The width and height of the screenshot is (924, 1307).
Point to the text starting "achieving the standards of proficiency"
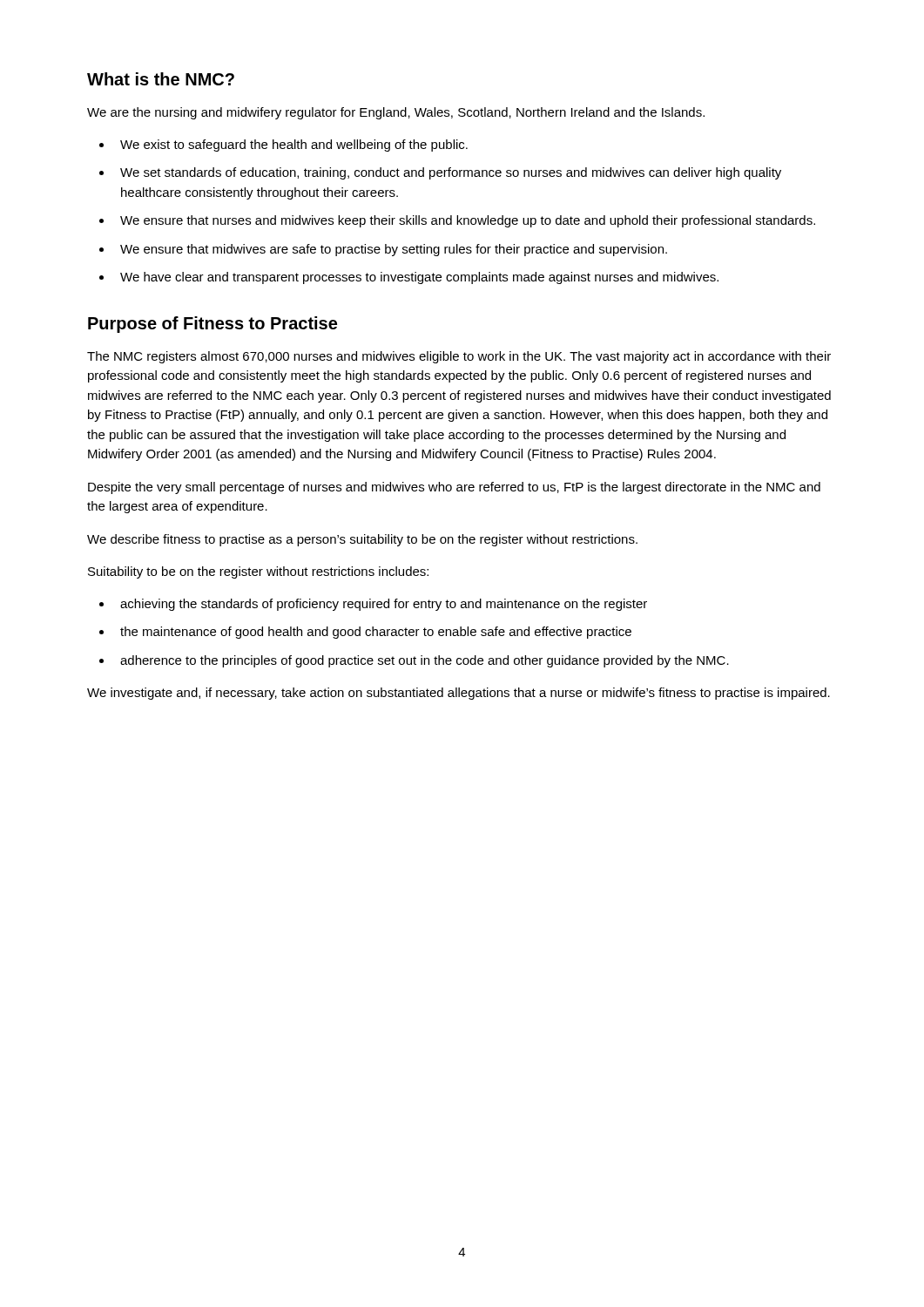475,604
